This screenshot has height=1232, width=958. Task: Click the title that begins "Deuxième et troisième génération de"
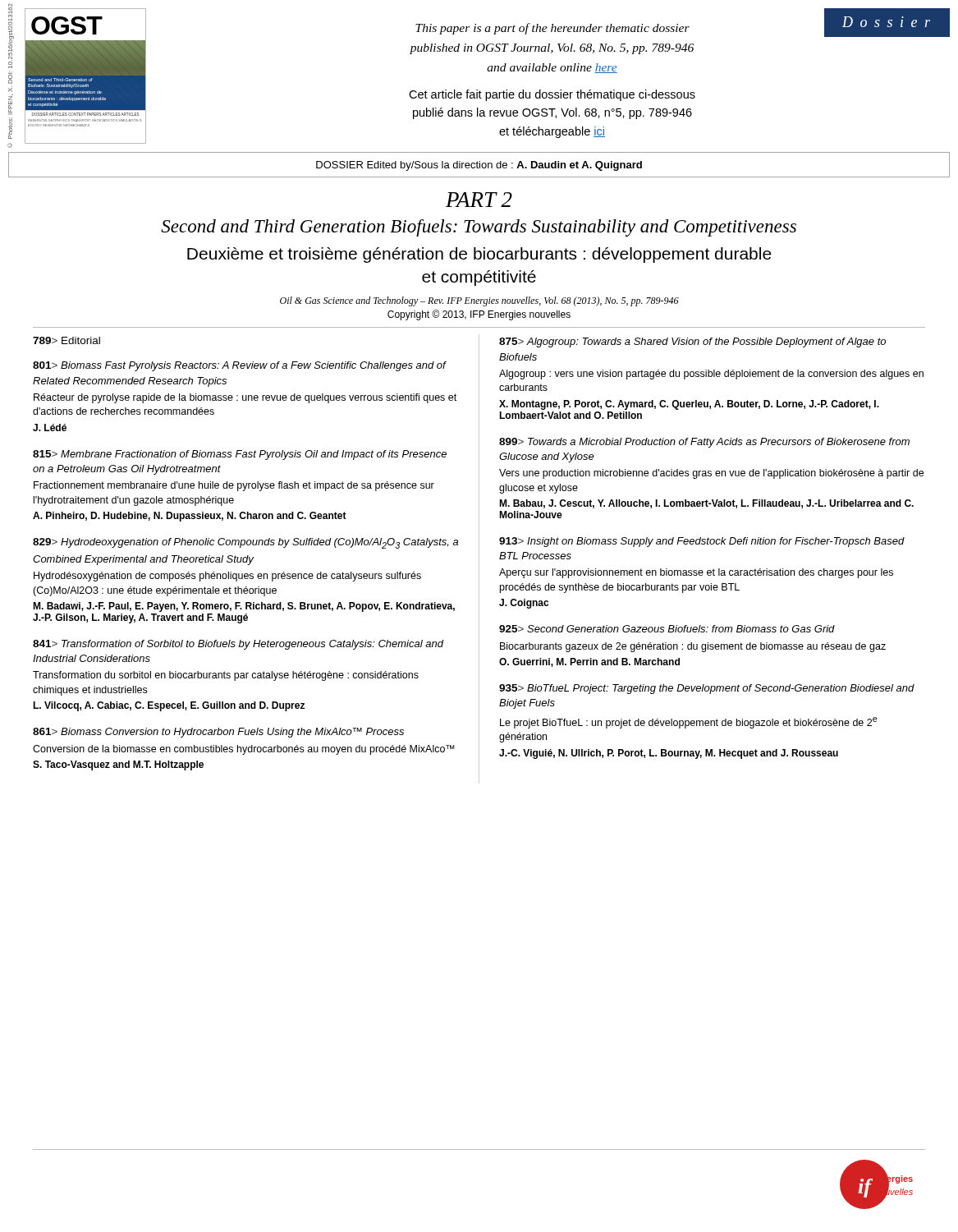(479, 265)
